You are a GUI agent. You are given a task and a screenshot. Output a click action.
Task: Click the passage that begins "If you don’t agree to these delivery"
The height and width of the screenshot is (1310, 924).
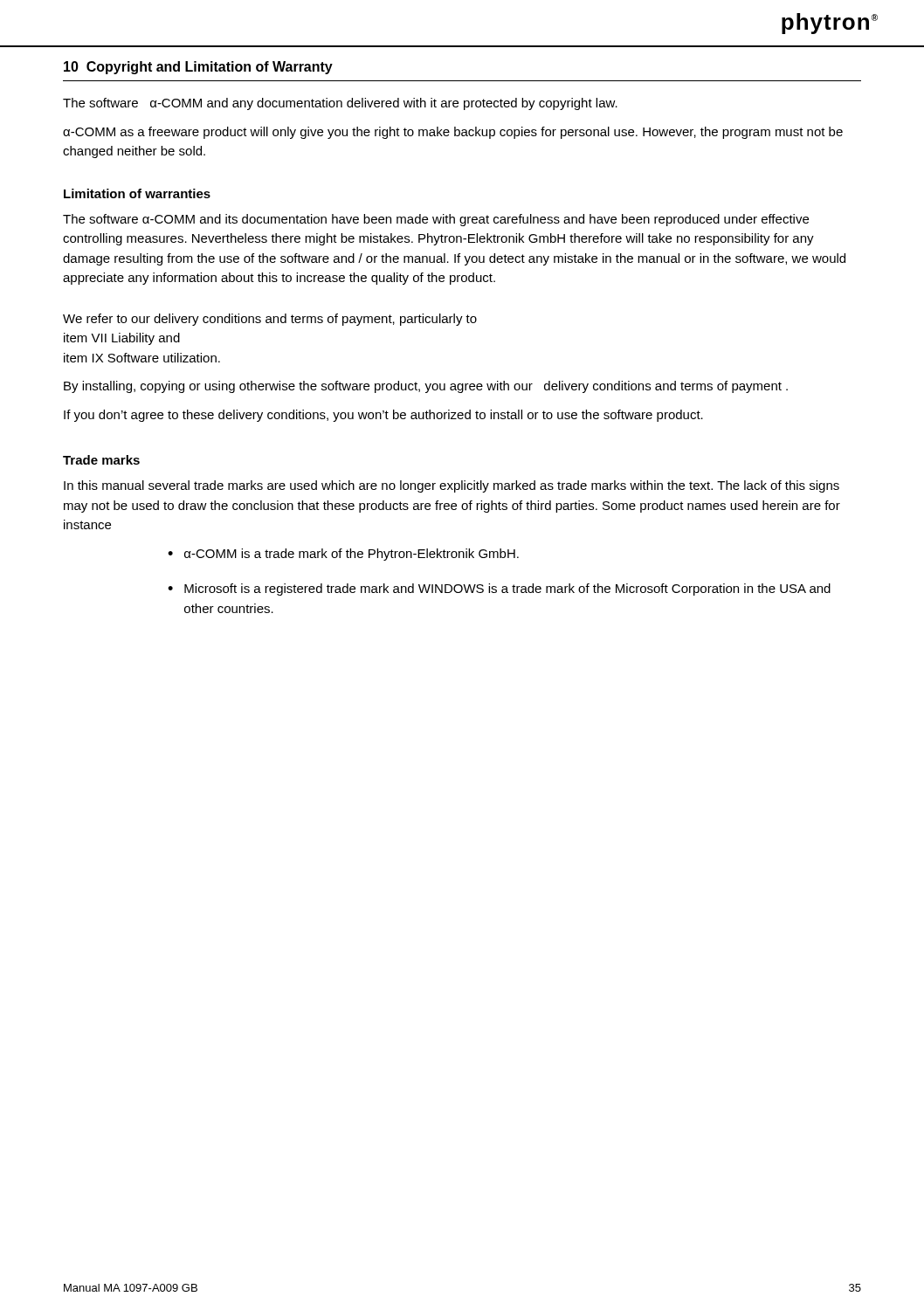click(x=383, y=414)
